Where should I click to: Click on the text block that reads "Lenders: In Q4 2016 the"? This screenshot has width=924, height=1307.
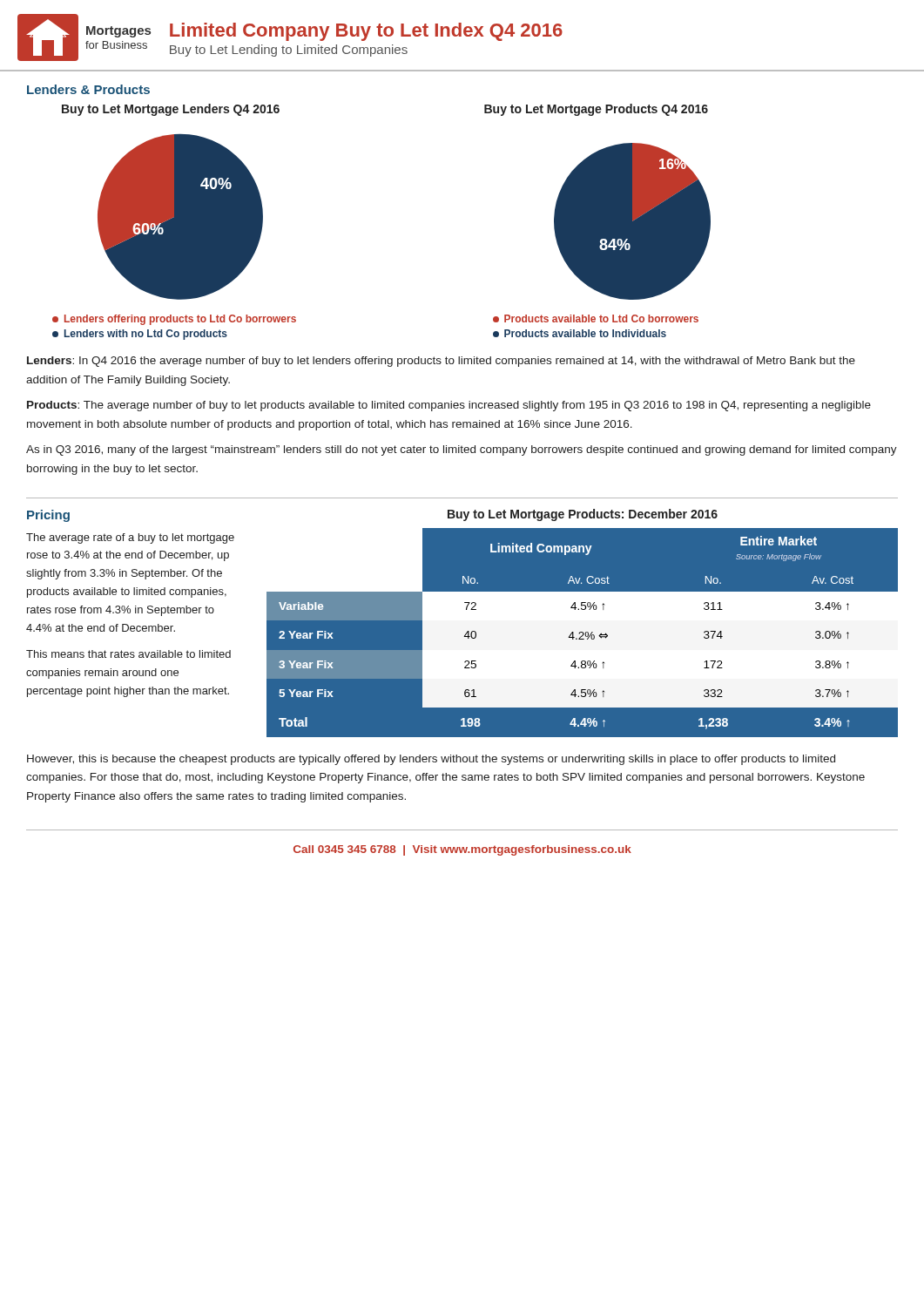pyautogui.click(x=441, y=370)
